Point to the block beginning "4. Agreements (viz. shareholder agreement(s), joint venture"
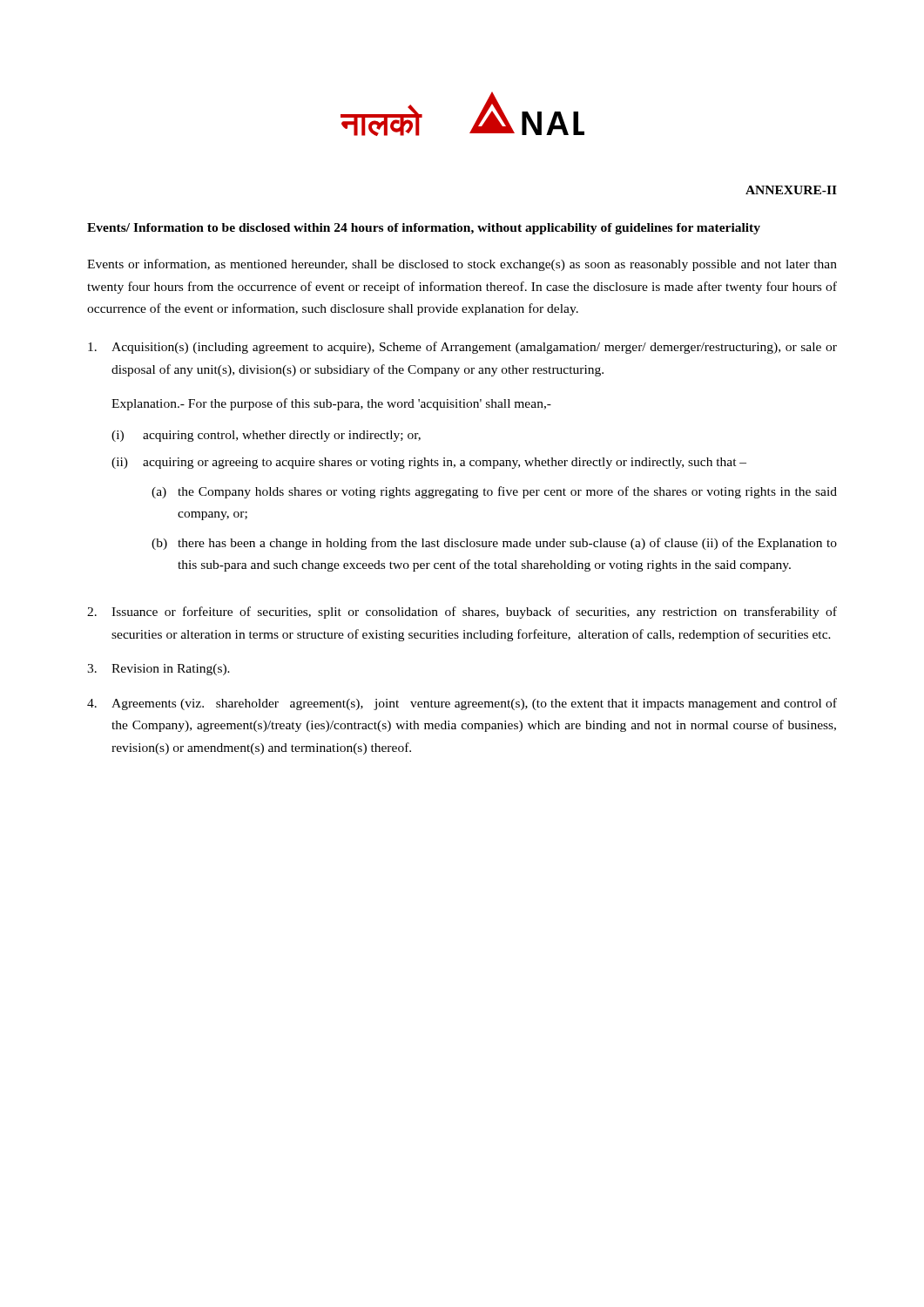 click(x=462, y=725)
